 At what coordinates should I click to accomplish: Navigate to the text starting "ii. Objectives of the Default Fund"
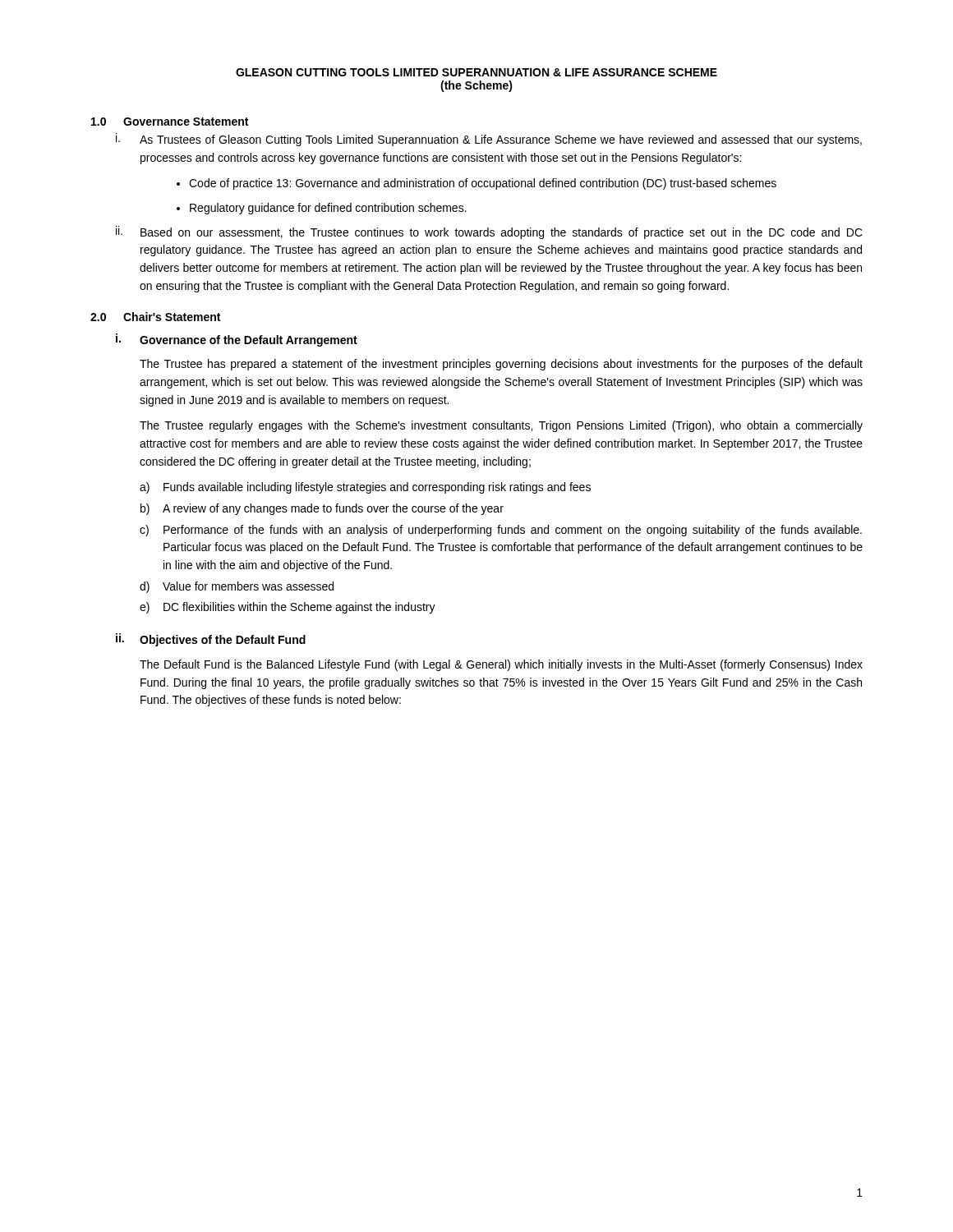pyautogui.click(x=211, y=640)
